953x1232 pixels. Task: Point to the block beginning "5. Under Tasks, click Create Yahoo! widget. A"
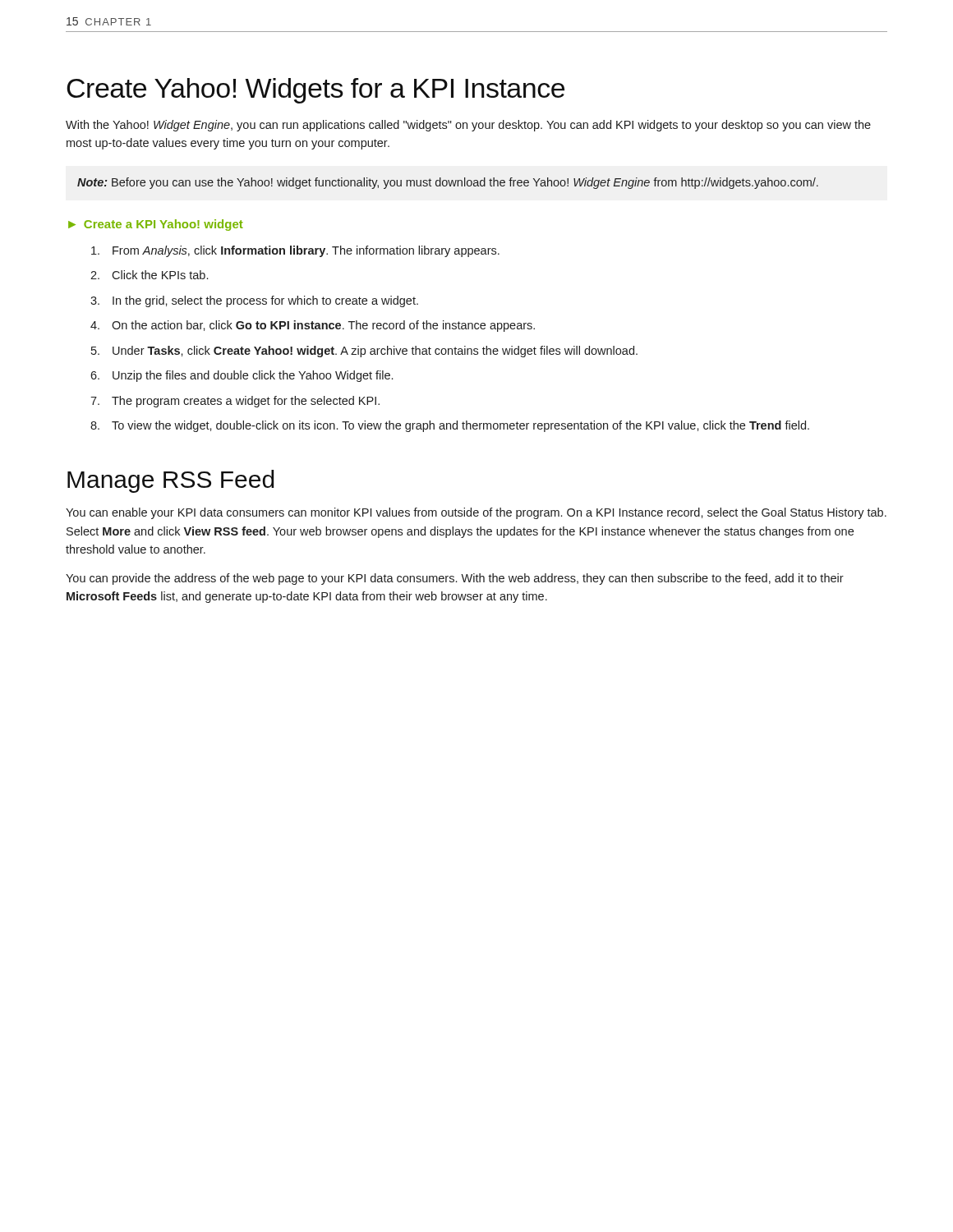click(x=489, y=351)
